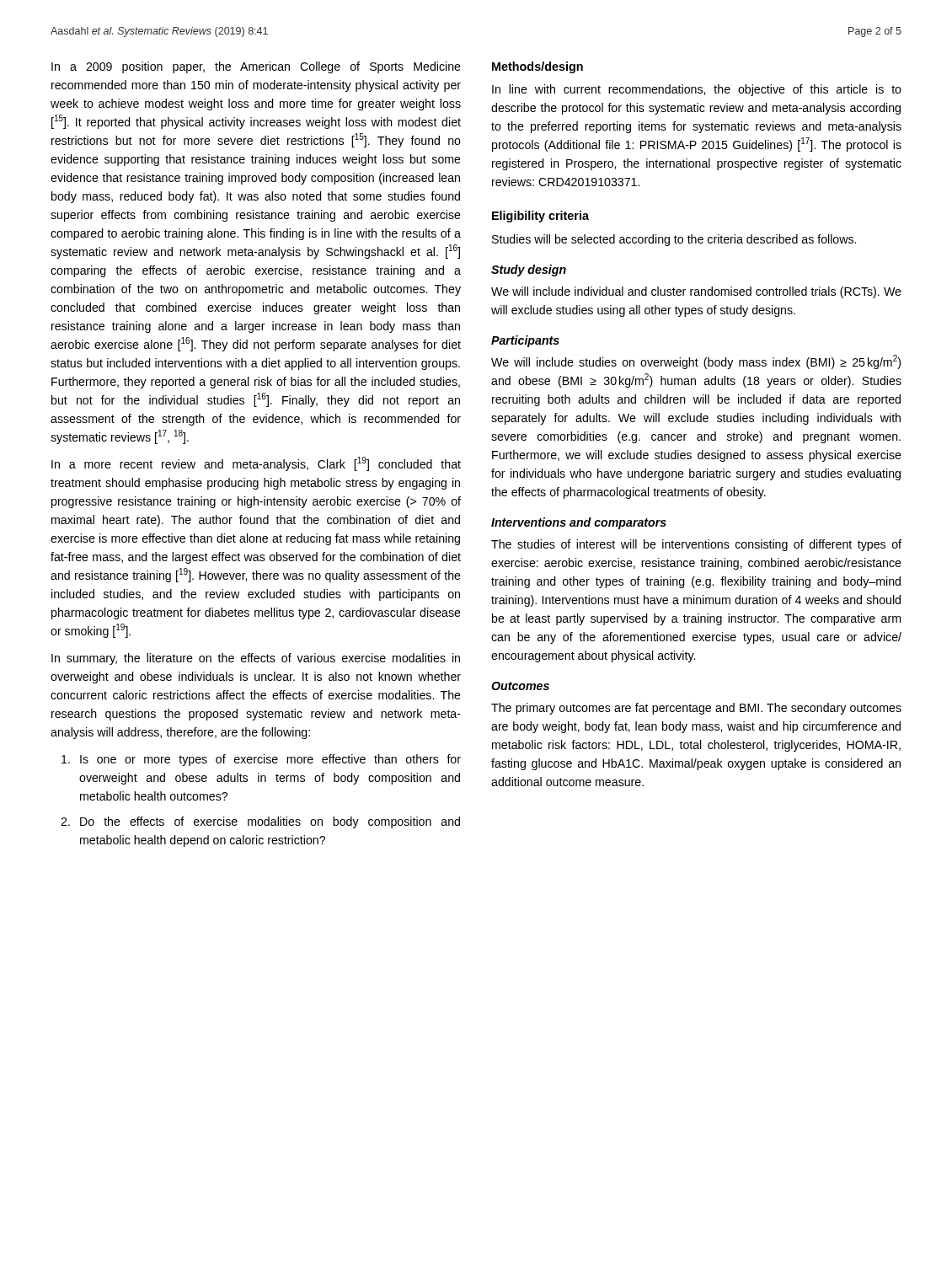Navigate to the region starting "The primary outcomes are"
The height and width of the screenshot is (1264, 952).
click(696, 745)
